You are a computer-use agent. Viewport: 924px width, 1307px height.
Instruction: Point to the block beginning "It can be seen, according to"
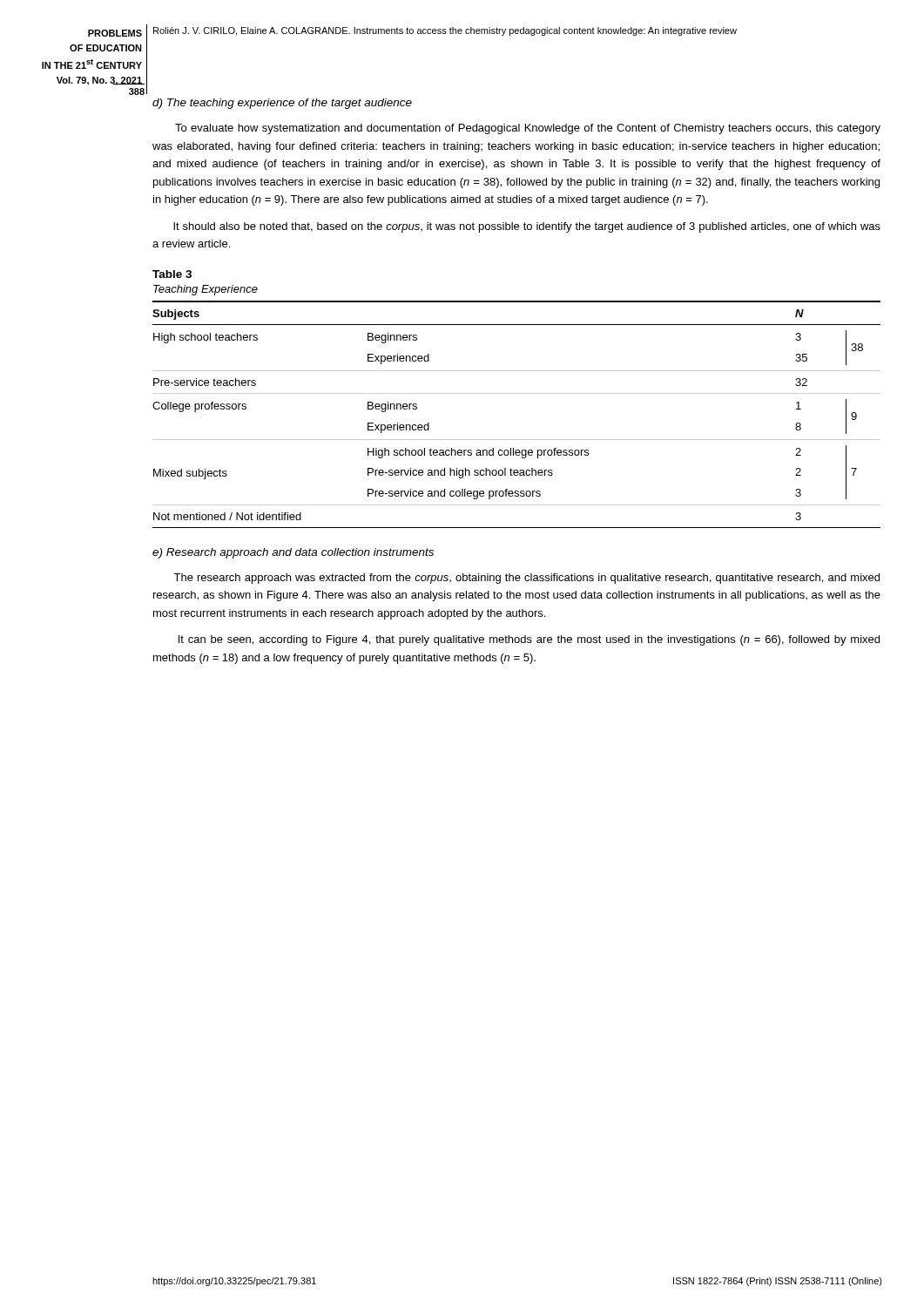tap(516, 648)
